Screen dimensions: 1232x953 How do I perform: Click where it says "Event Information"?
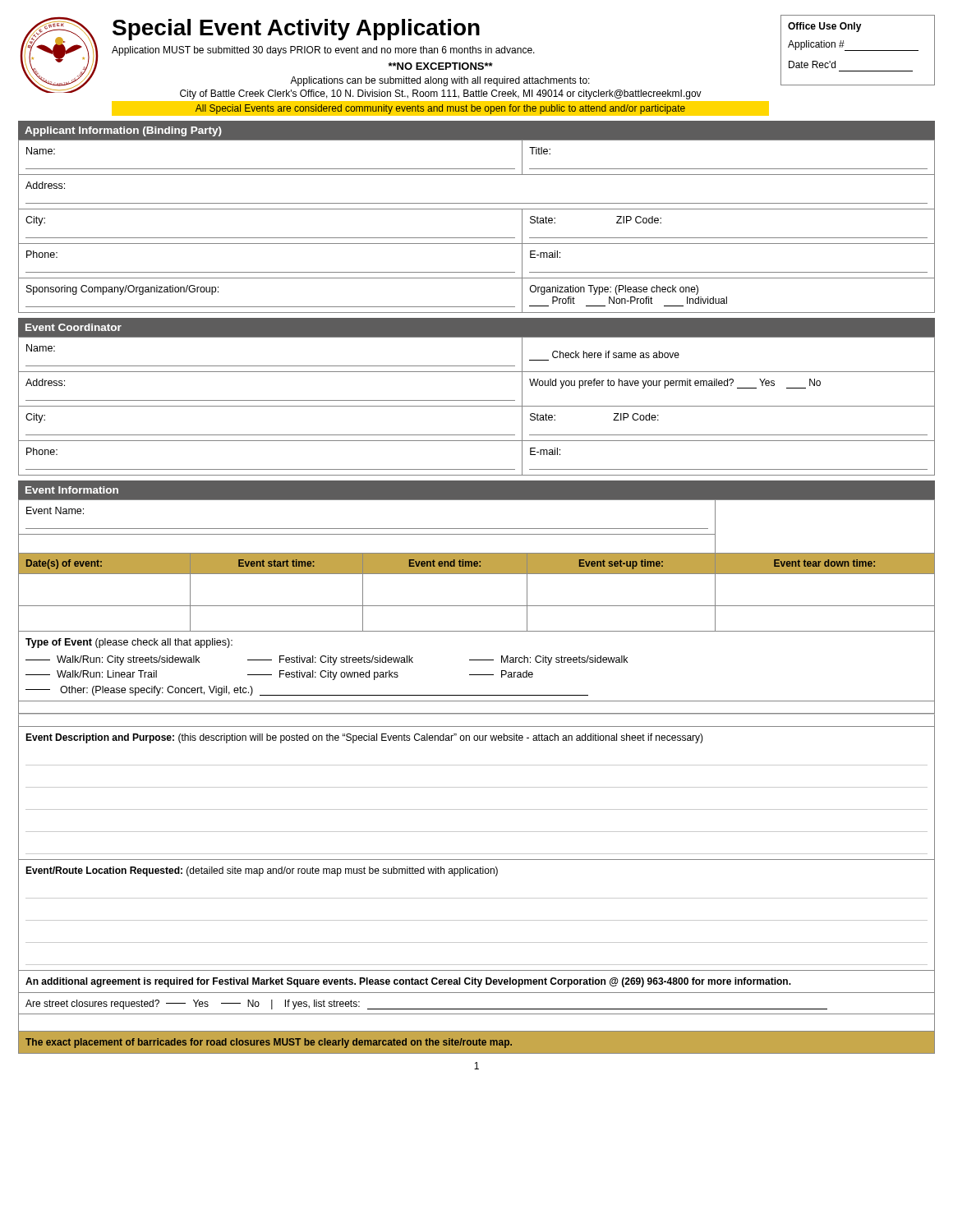coord(72,490)
